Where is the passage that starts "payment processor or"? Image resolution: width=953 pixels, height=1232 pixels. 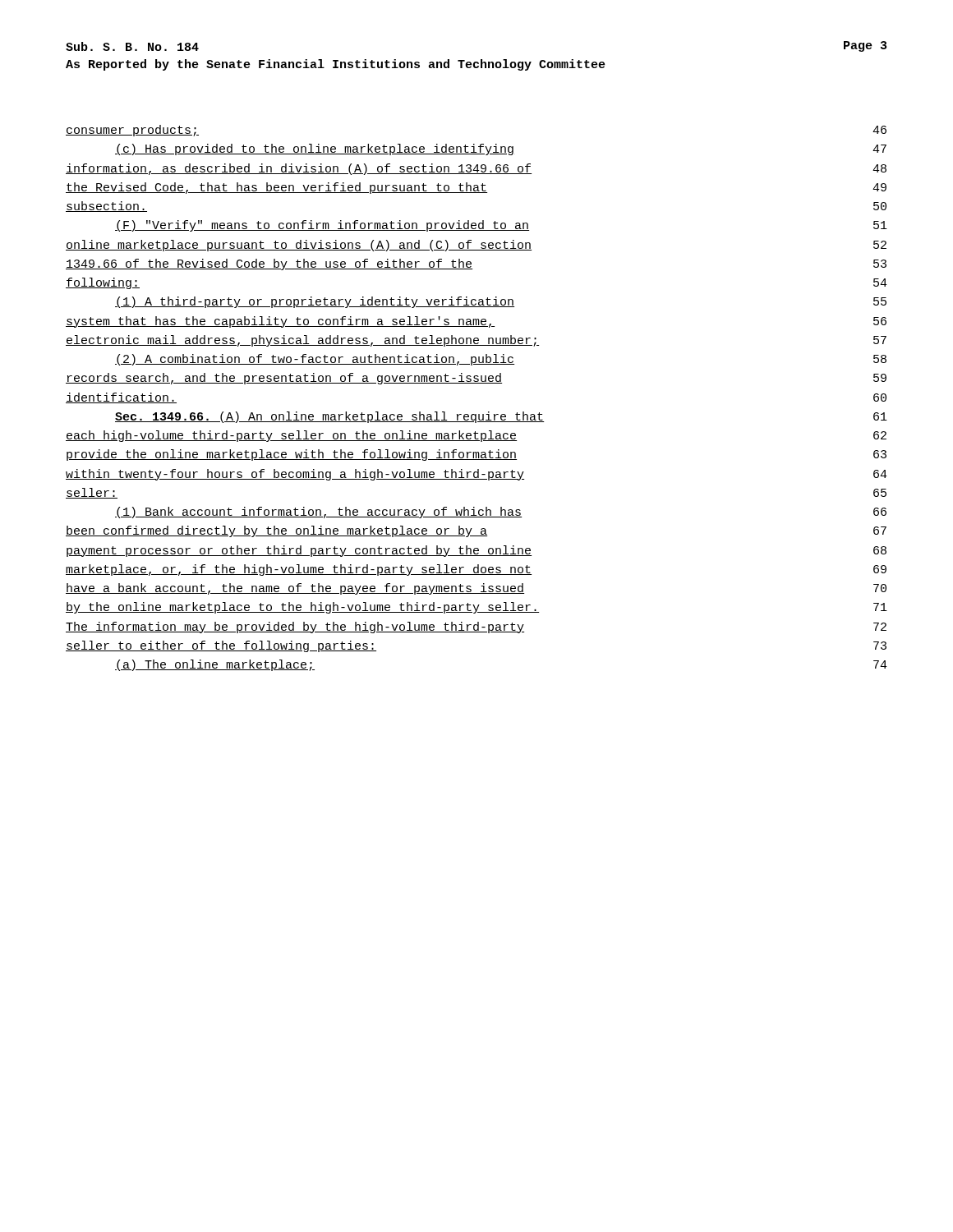[x=476, y=551]
